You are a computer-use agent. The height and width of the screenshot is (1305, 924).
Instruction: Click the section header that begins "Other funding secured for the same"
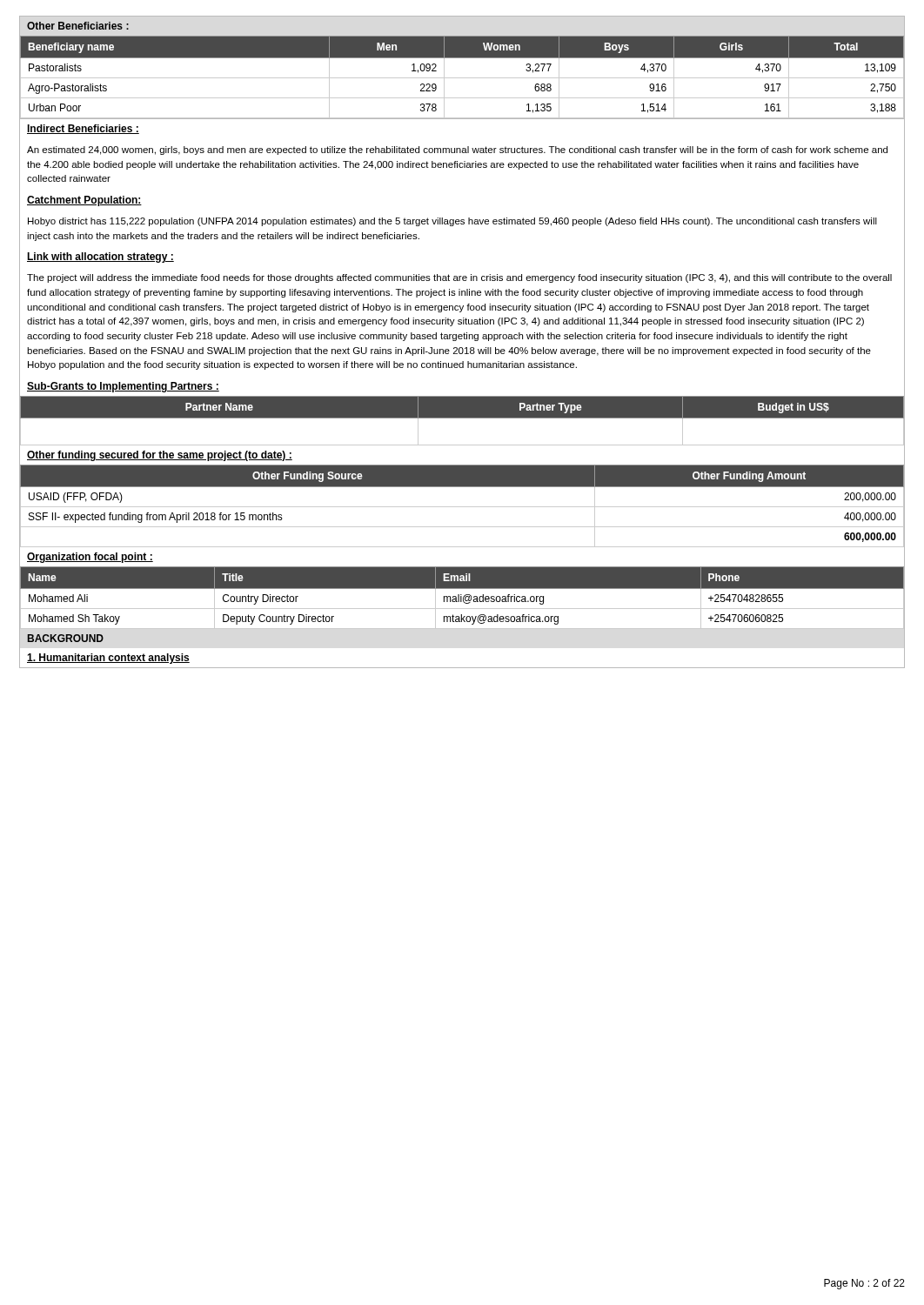160,455
